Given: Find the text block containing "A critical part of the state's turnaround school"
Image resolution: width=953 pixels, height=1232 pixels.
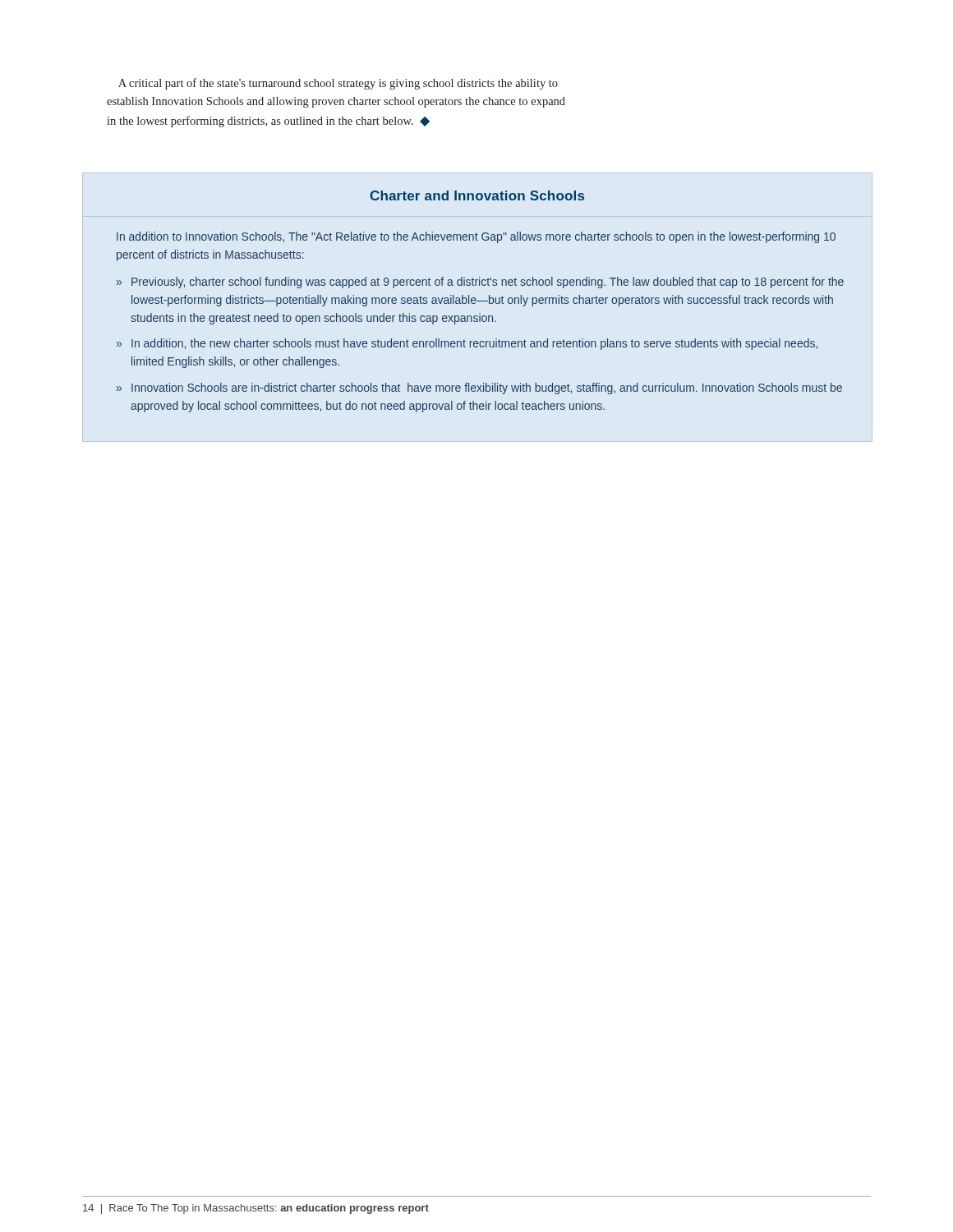Looking at the screenshot, I should tap(336, 102).
